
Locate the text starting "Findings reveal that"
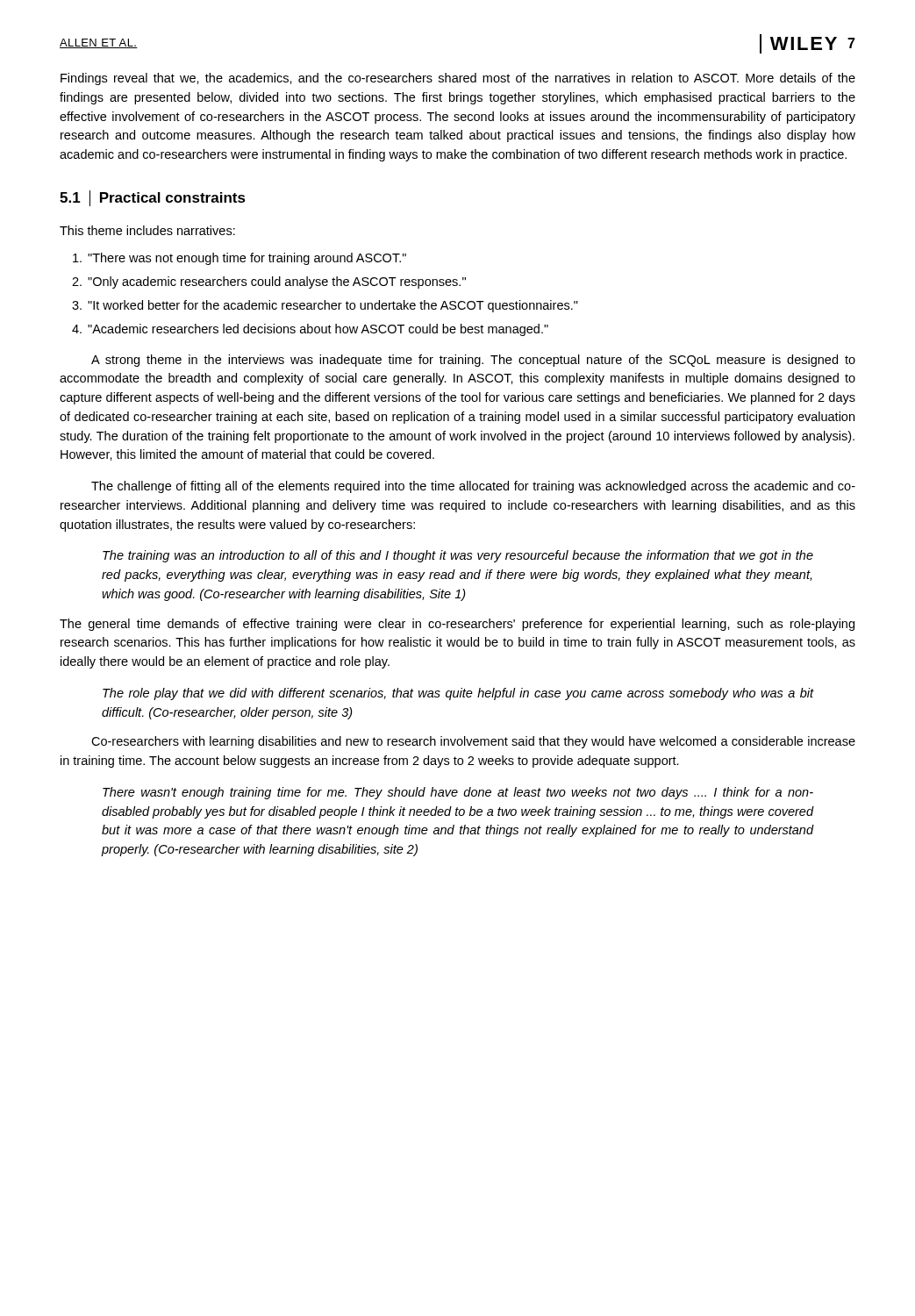click(458, 116)
